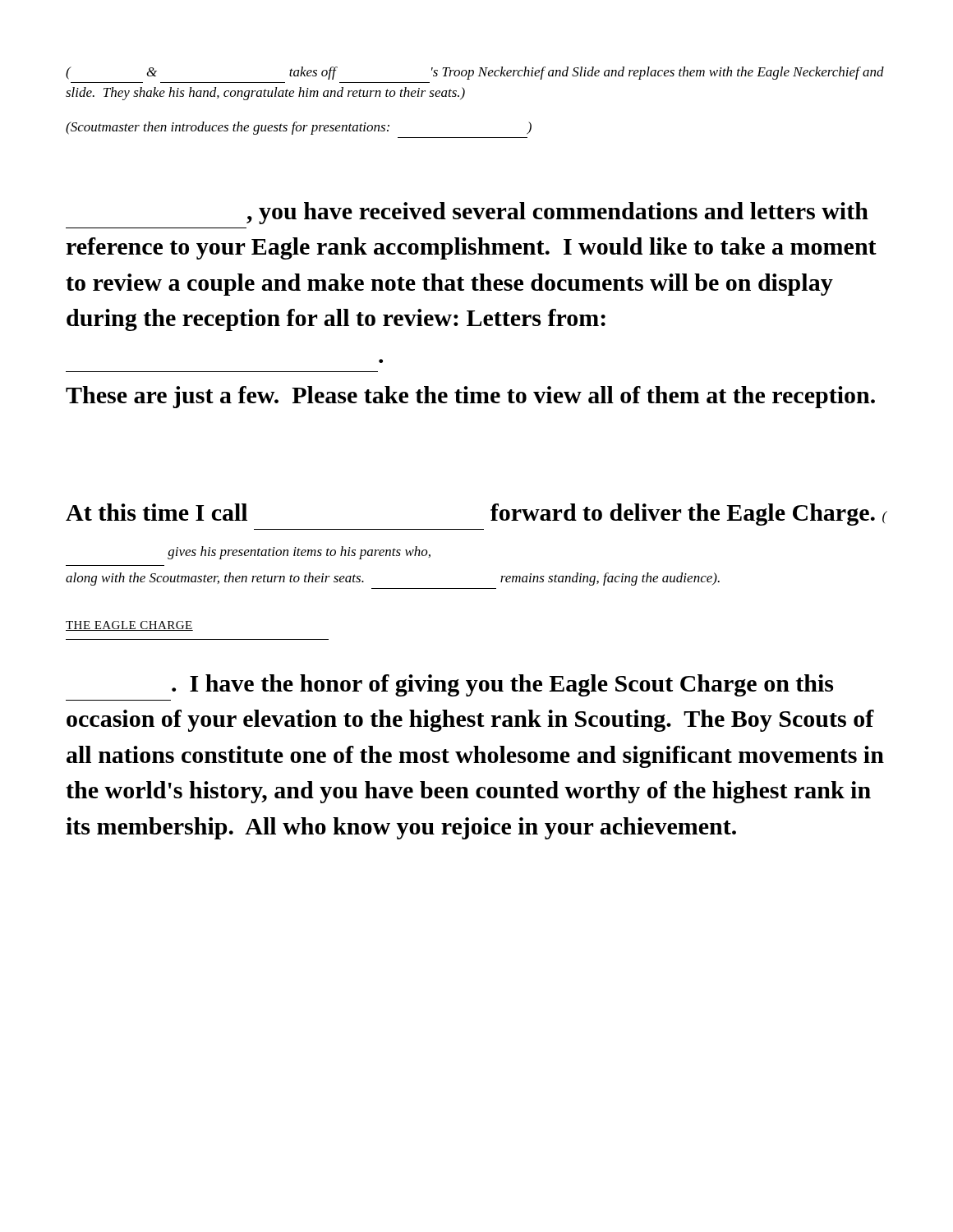953x1232 pixels.
Task: Point to the text starting "(Scoutmaster then introduces the guests for presentations:"
Action: point(476,127)
